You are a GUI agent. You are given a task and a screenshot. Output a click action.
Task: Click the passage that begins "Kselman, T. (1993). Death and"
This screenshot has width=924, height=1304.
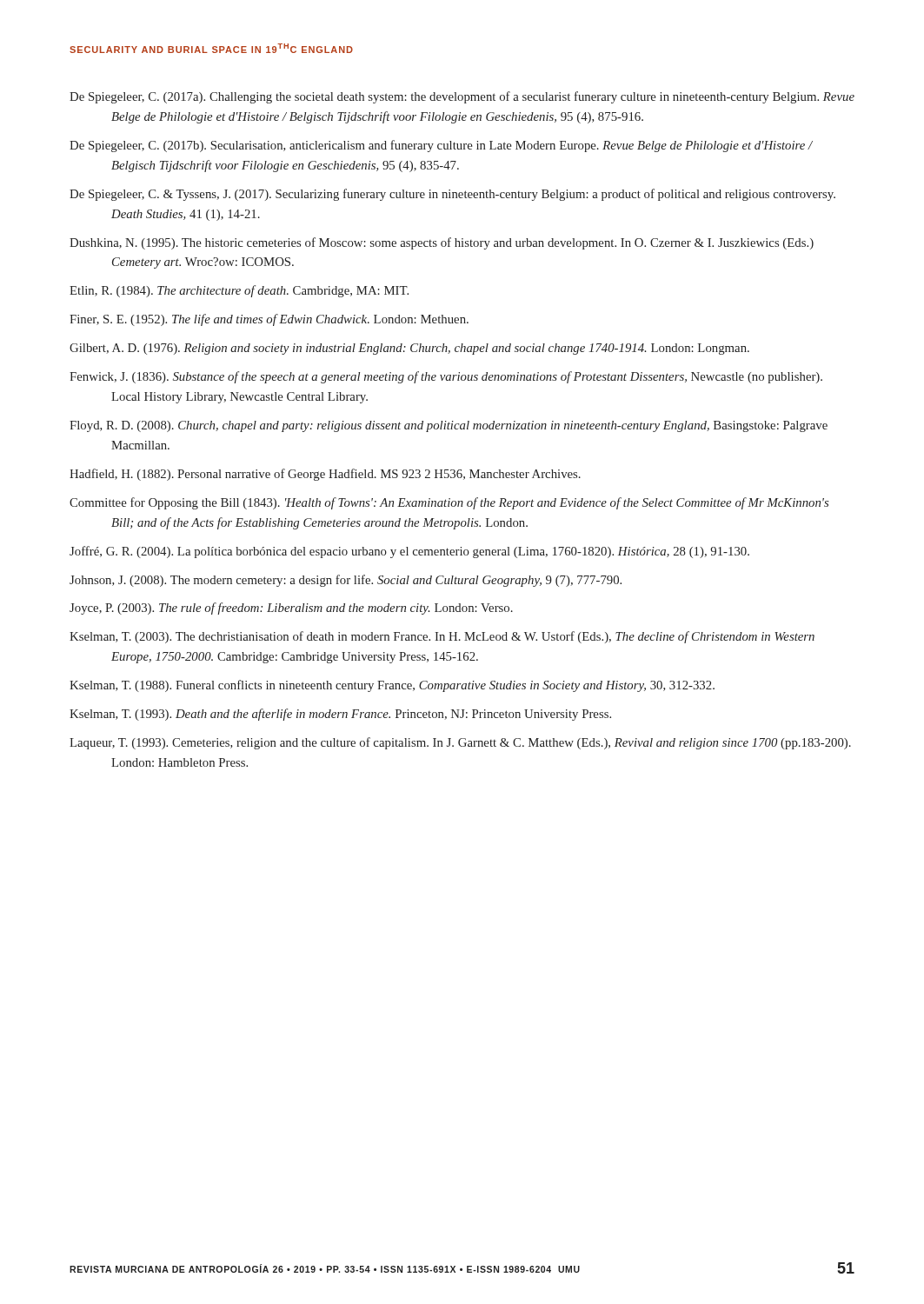(341, 714)
